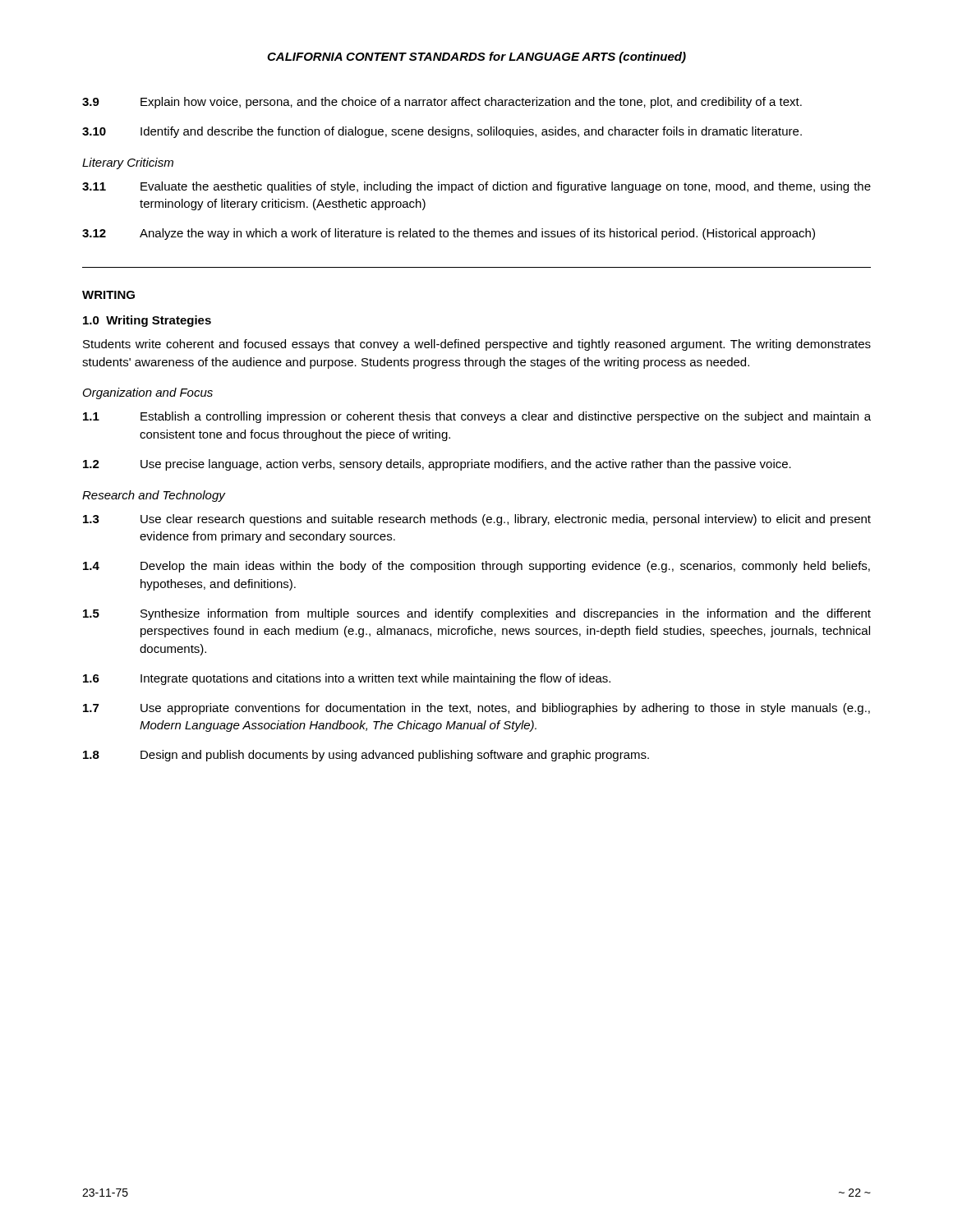953x1232 pixels.
Task: Click where it says "Research and Technology"
Action: click(x=154, y=494)
